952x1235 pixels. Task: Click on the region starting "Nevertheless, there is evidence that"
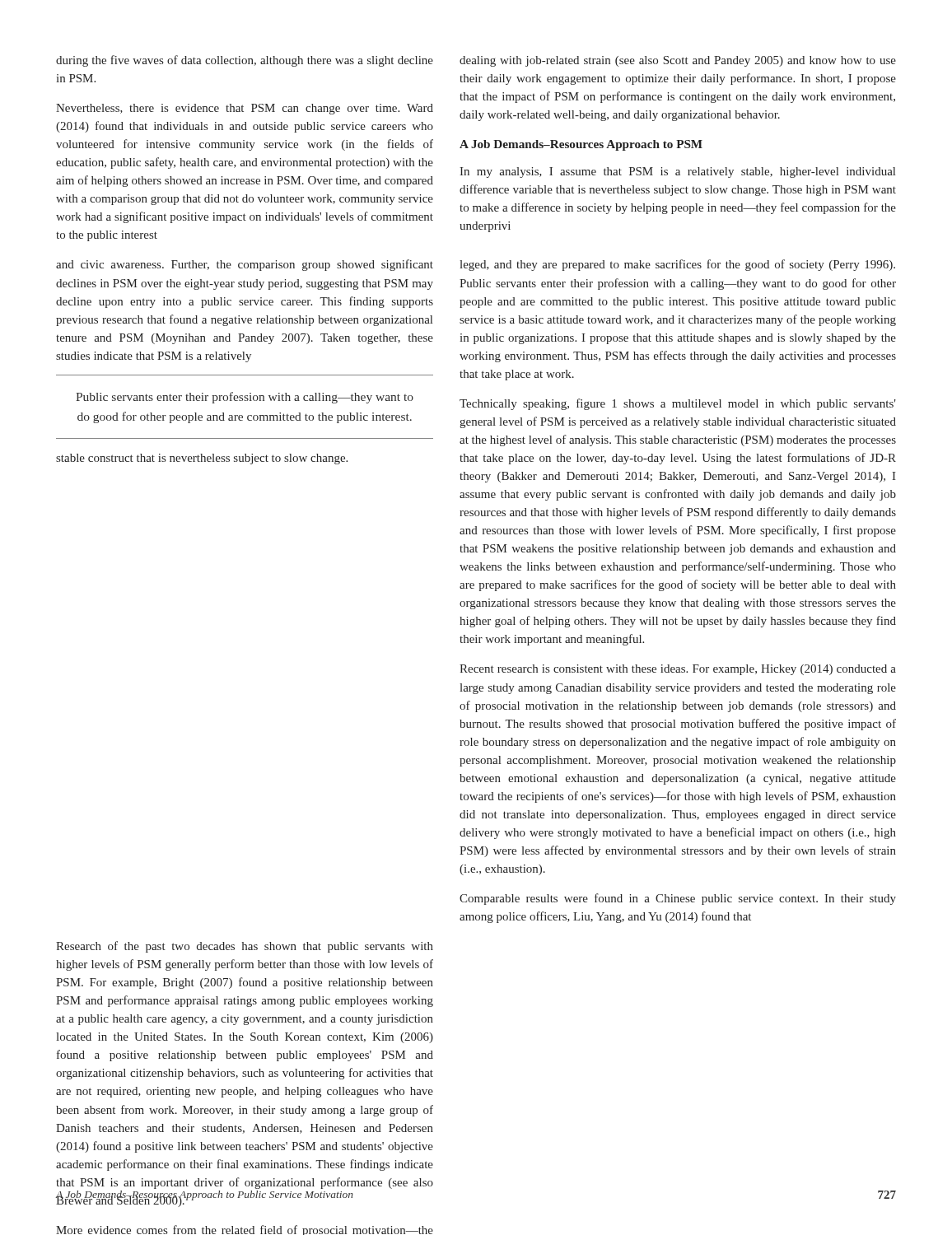tap(245, 171)
